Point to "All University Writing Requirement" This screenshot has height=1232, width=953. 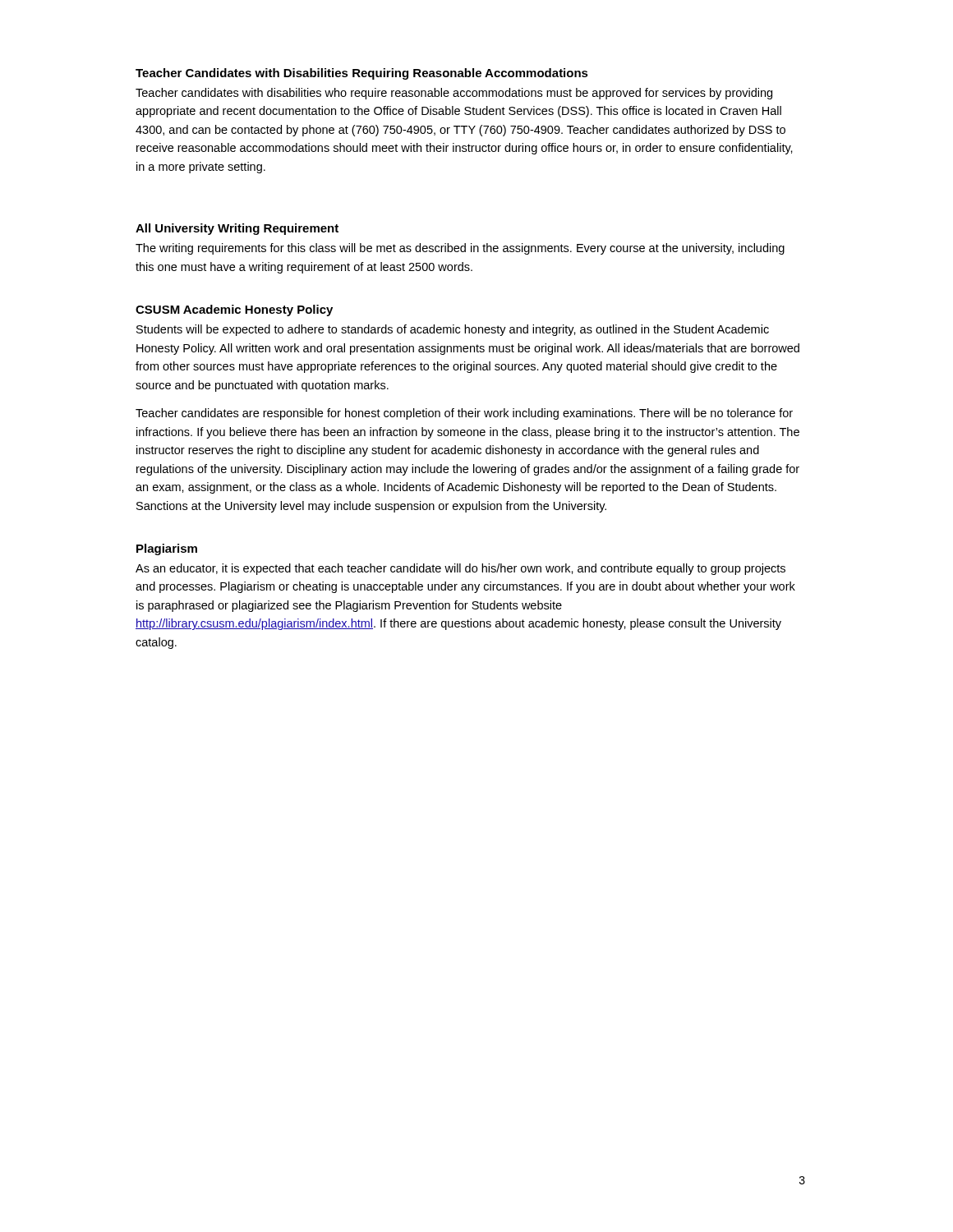(237, 228)
